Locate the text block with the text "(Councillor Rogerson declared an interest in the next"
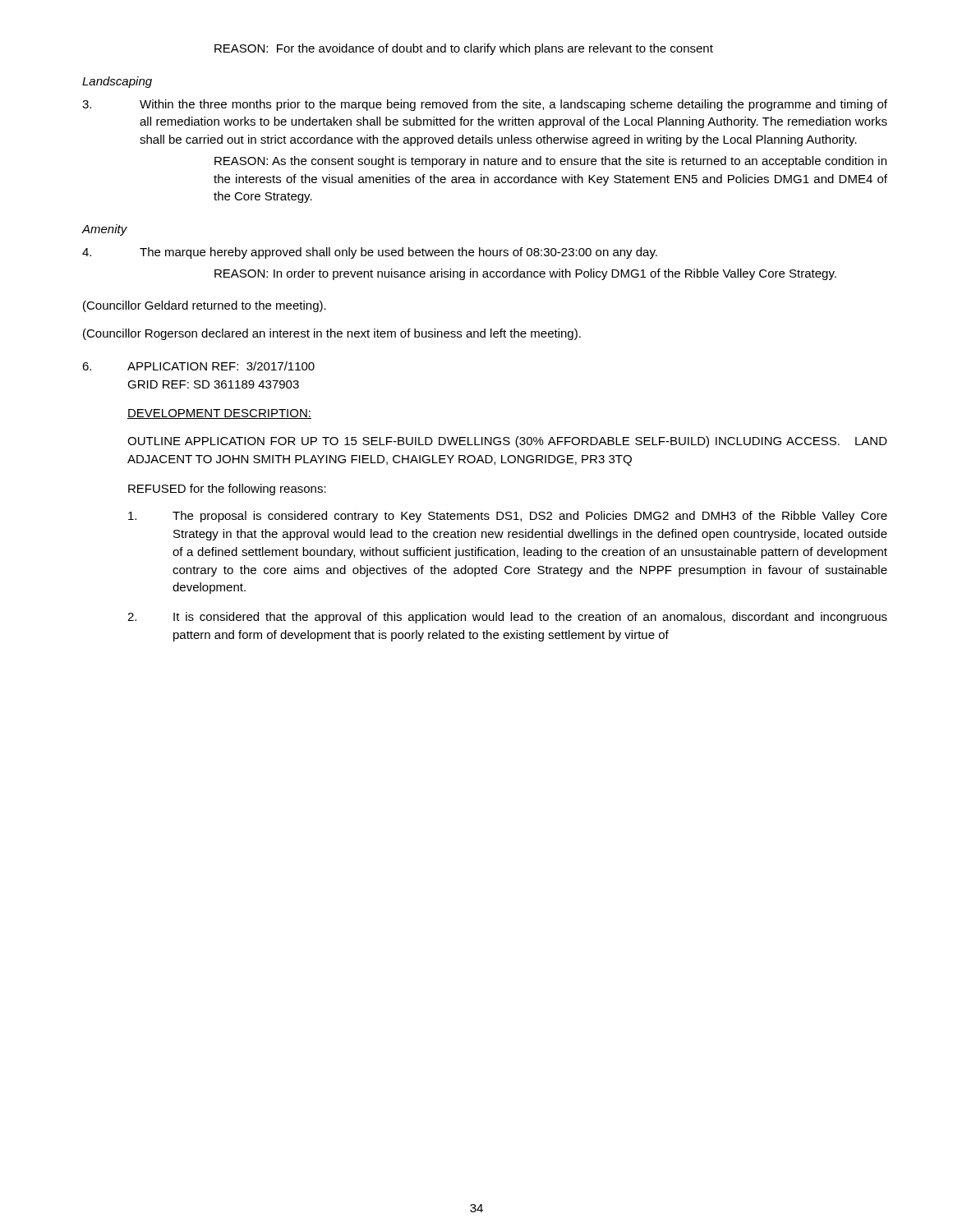Image resolution: width=953 pixels, height=1232 pixels. (332, 333)
